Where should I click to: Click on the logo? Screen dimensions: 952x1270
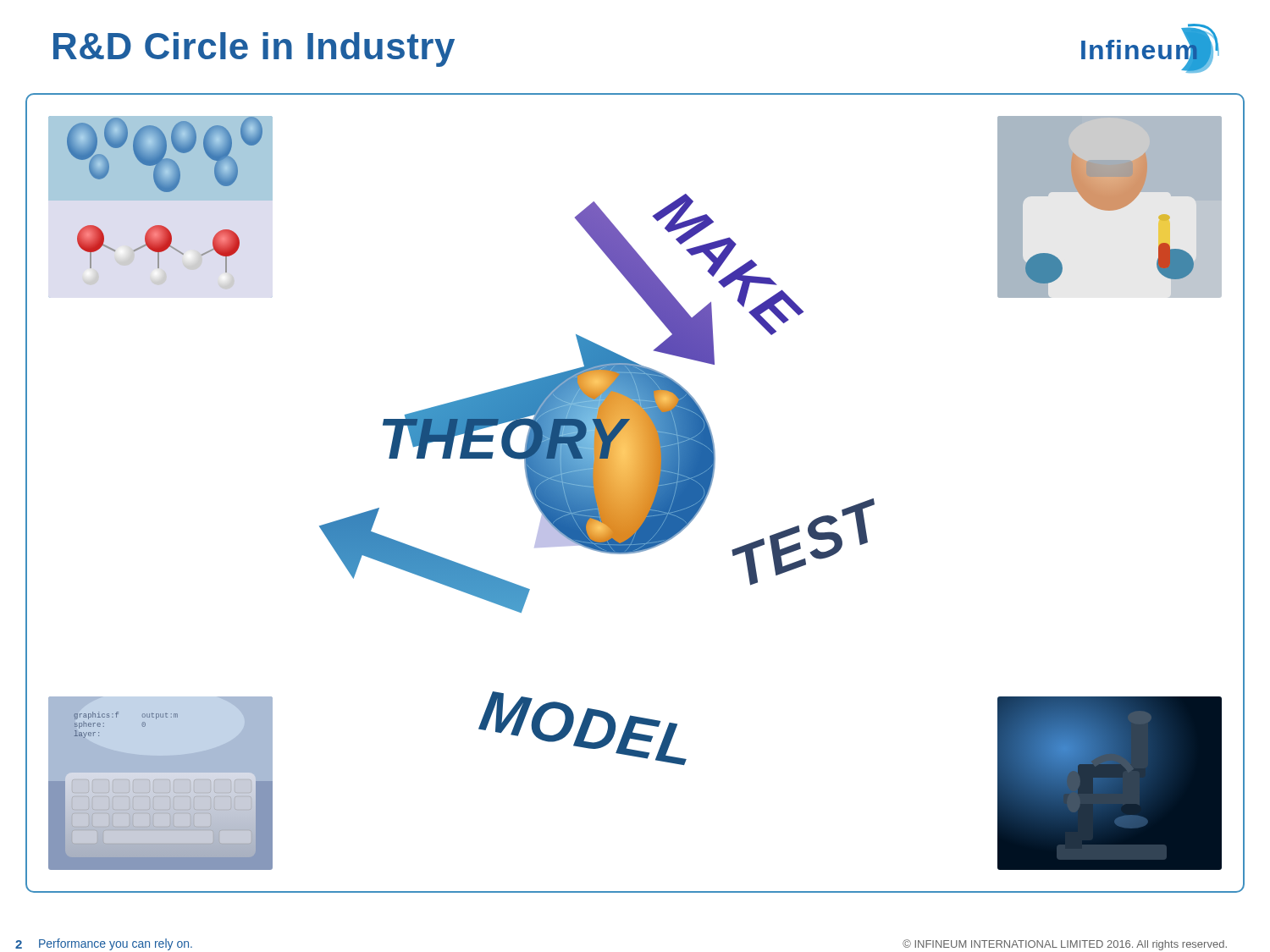point(1147,49)
